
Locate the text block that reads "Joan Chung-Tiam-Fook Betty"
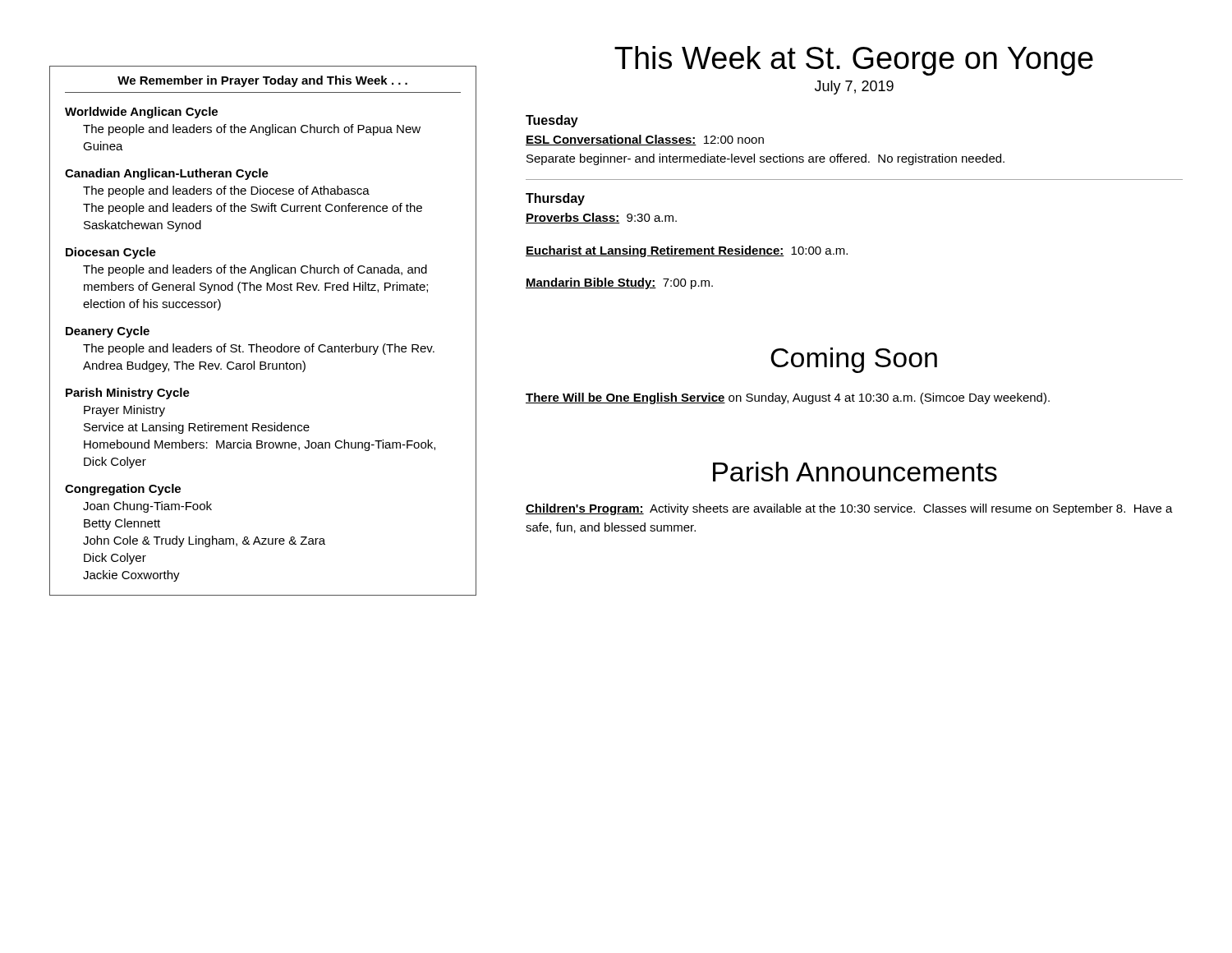[x=204, y=540]
